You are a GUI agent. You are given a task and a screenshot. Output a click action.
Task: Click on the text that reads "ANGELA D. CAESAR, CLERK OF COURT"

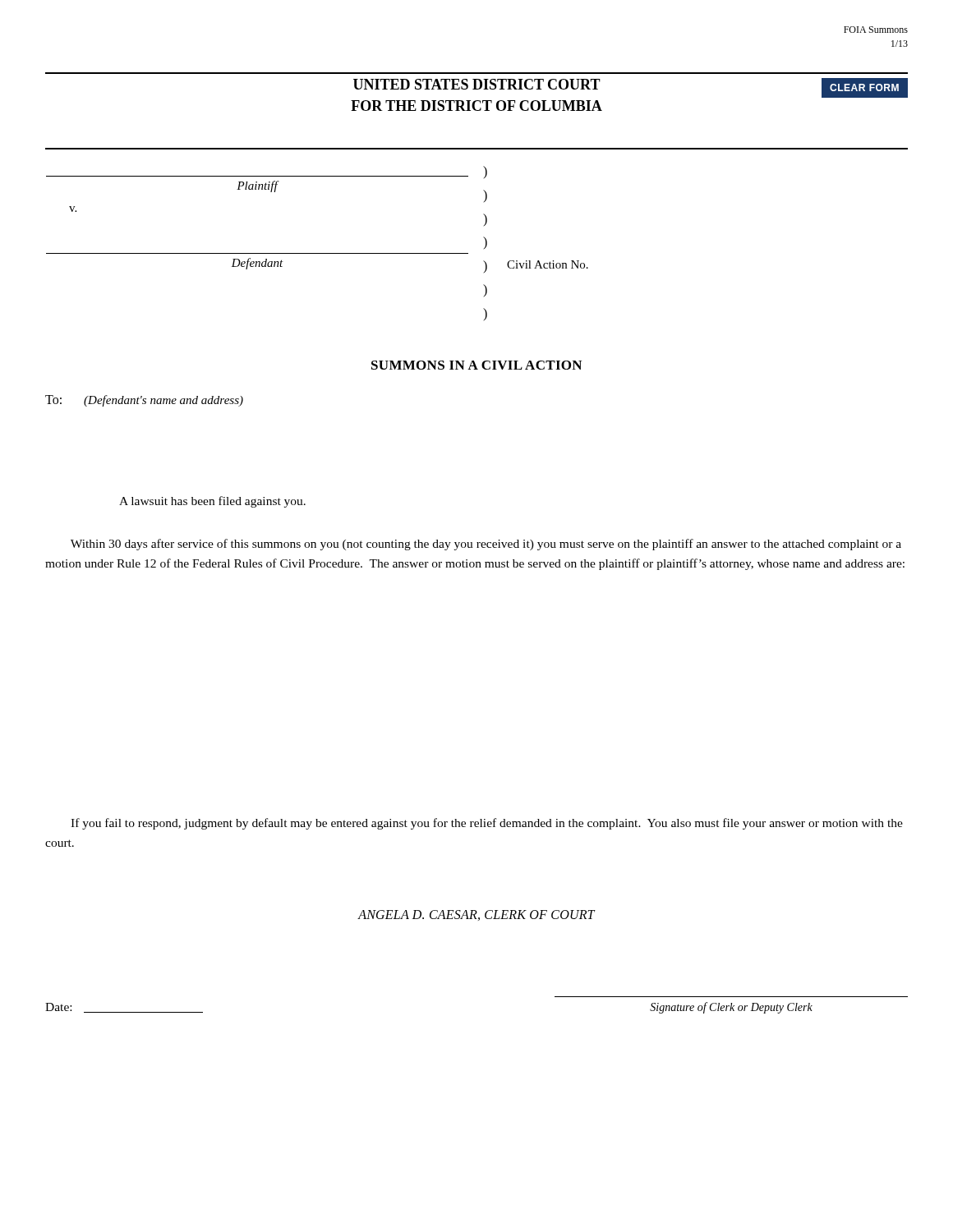[476, 915]
